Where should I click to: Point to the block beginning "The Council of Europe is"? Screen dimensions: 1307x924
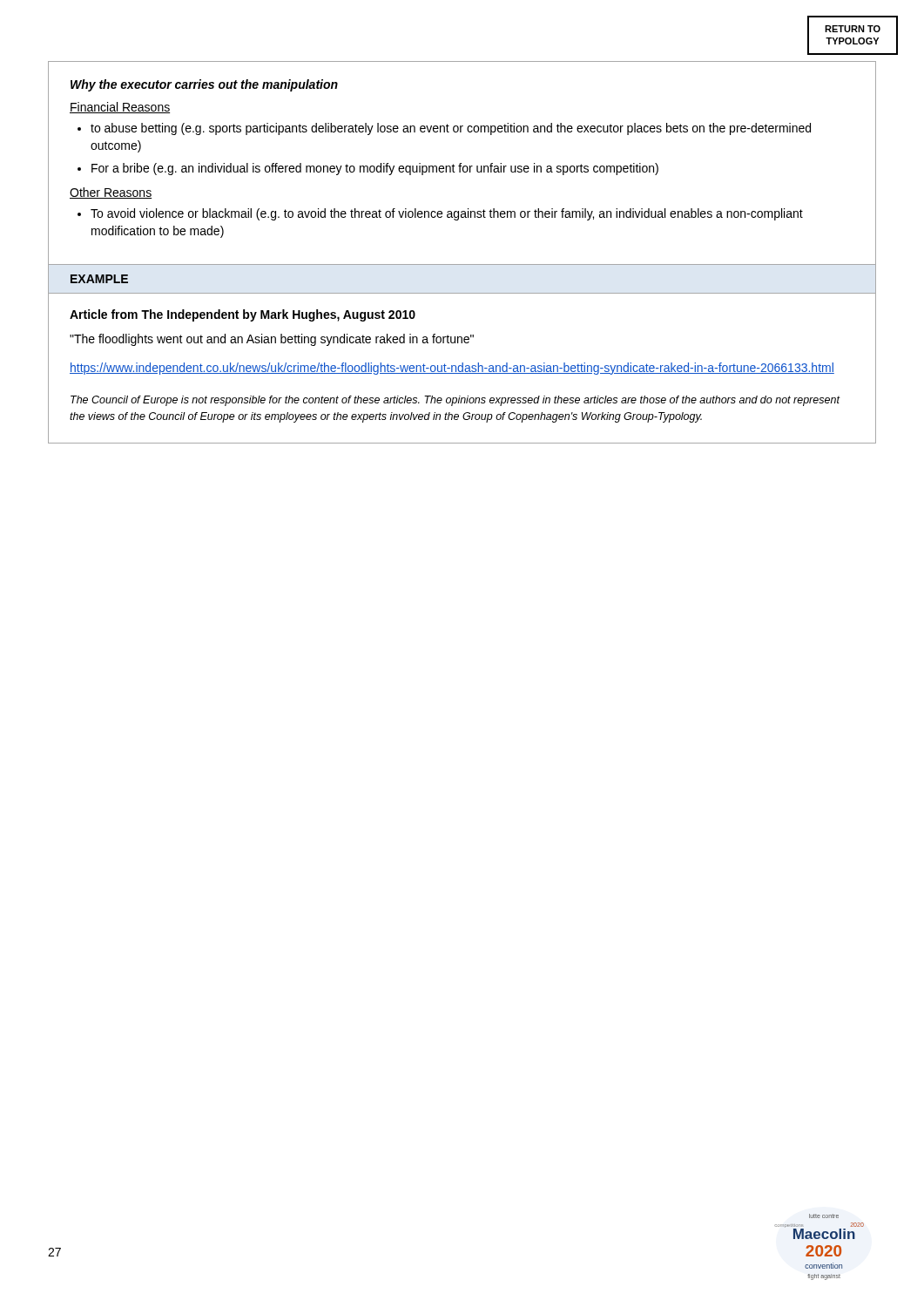tap(455, 408)
